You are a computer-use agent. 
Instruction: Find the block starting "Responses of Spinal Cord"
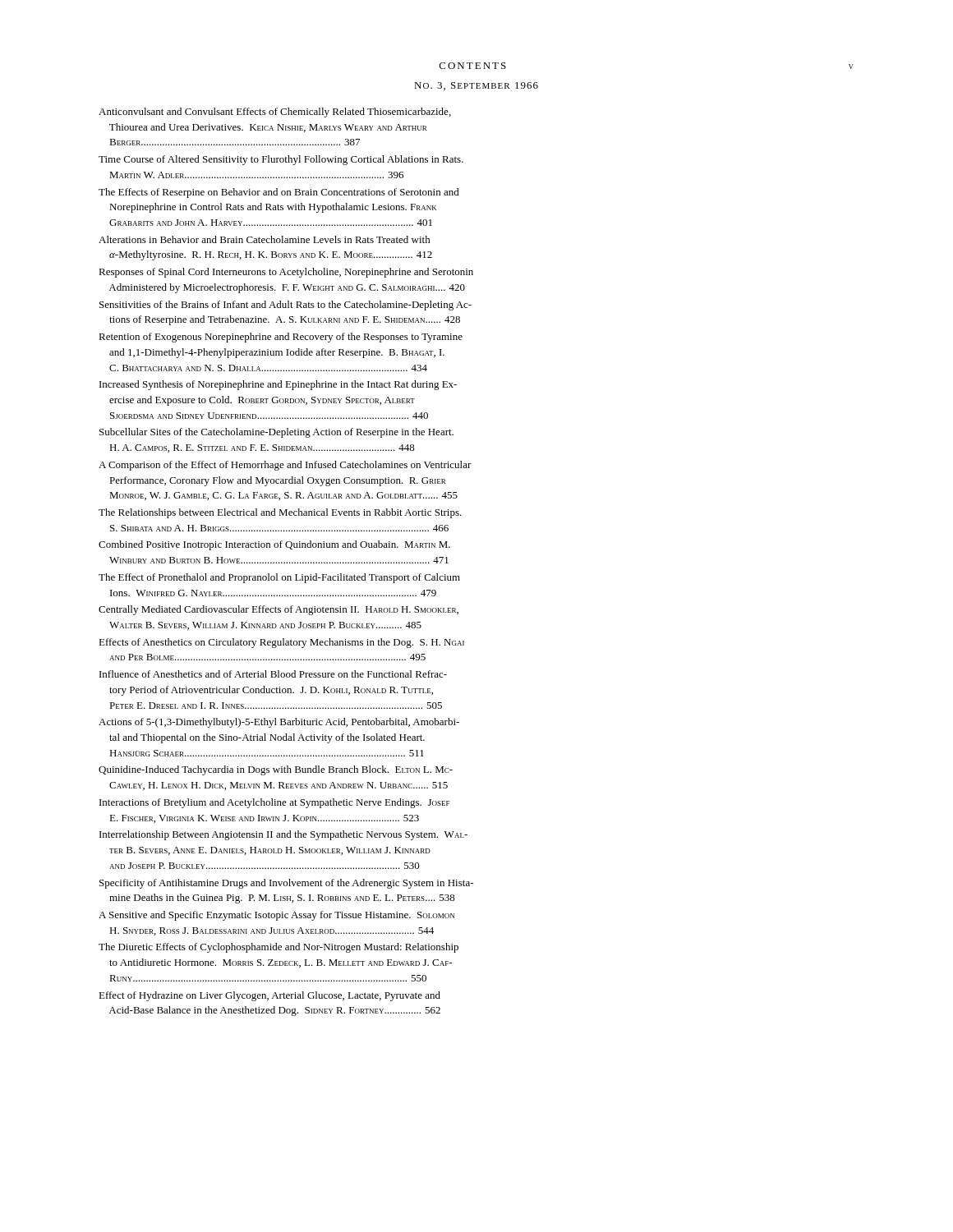click(x=286, y=279)
